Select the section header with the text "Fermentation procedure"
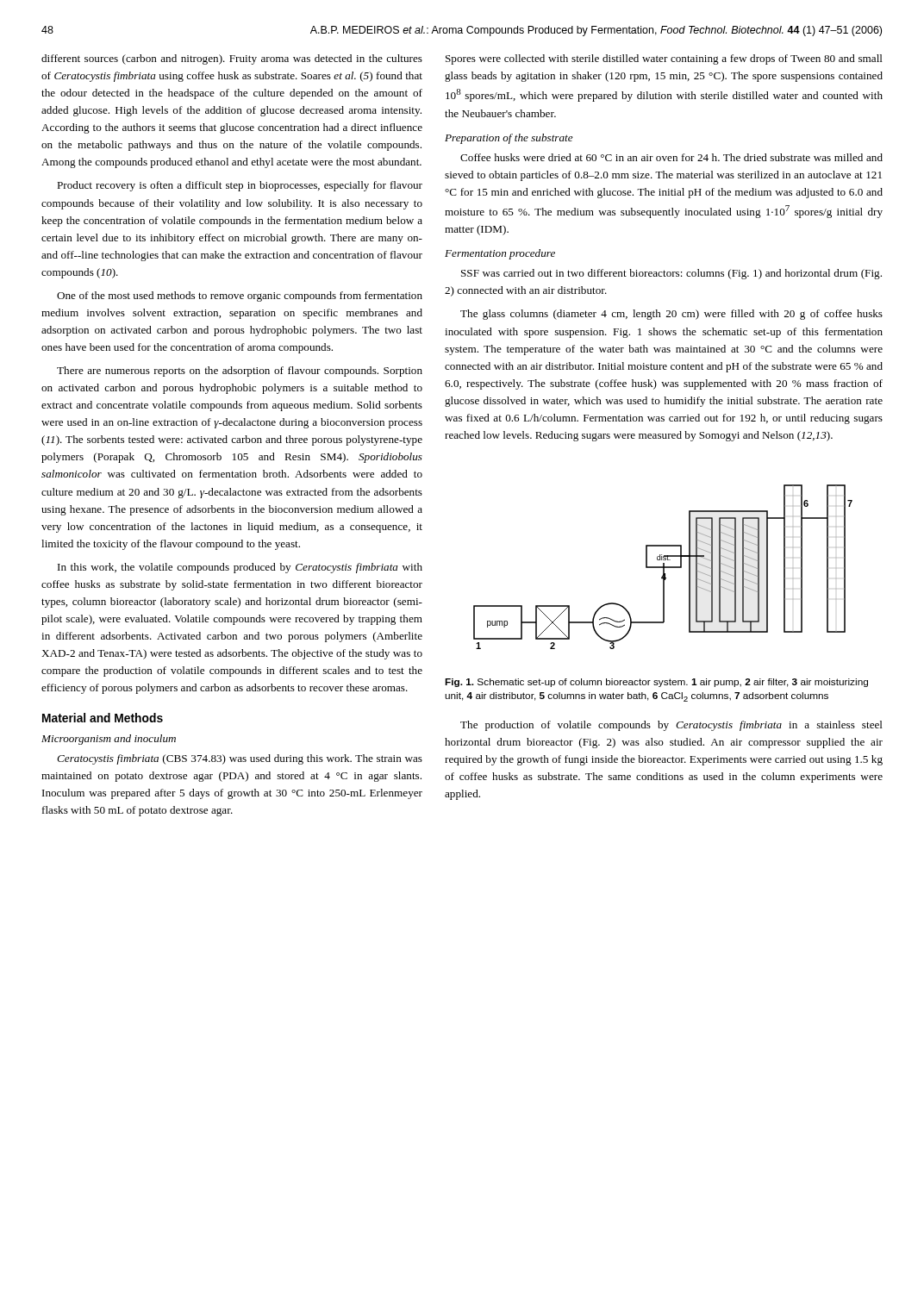This screenshot has width=924, height=1293. click(500, 253)
